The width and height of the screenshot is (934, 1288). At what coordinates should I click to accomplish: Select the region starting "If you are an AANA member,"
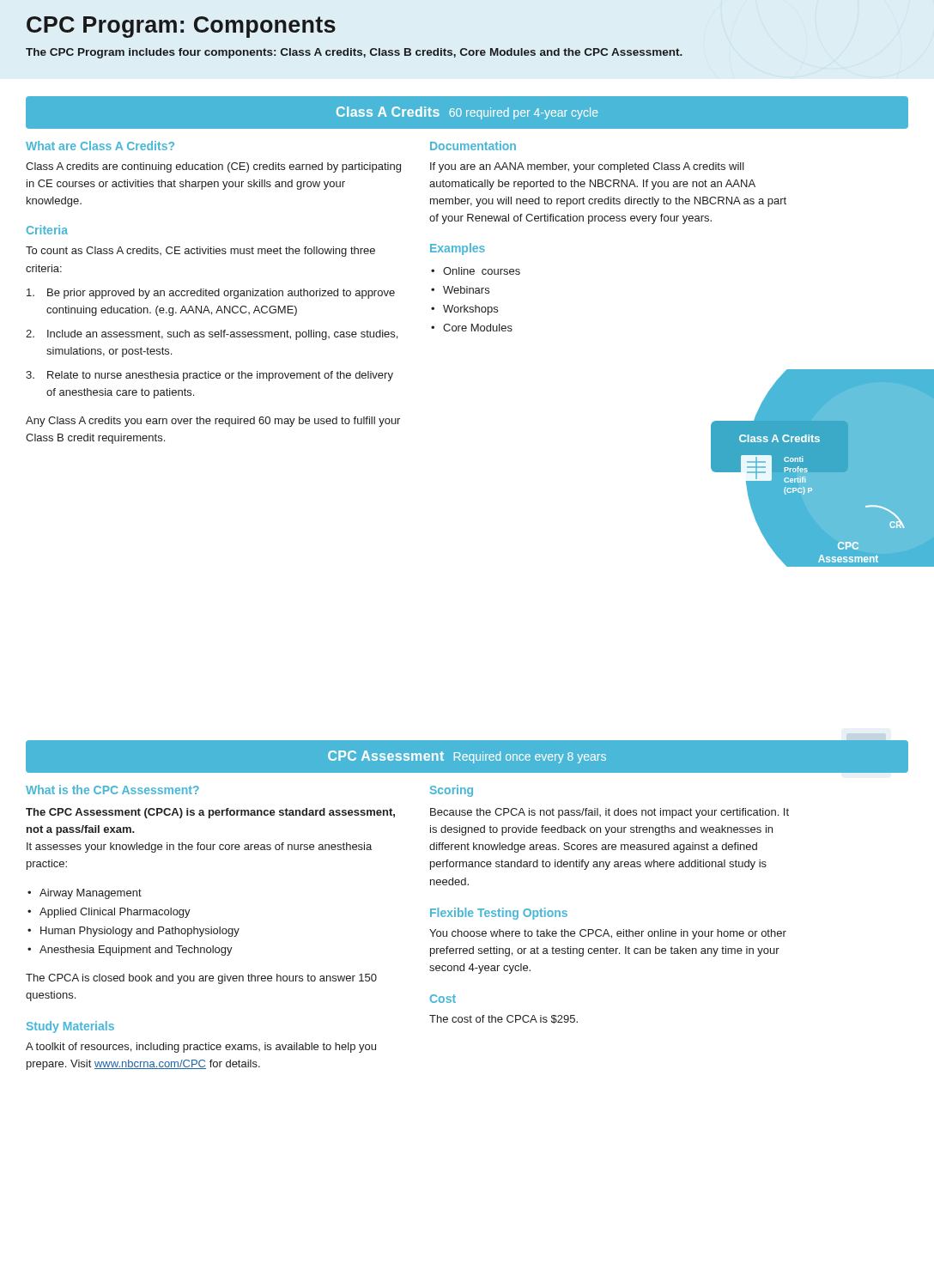coord(608,192)
